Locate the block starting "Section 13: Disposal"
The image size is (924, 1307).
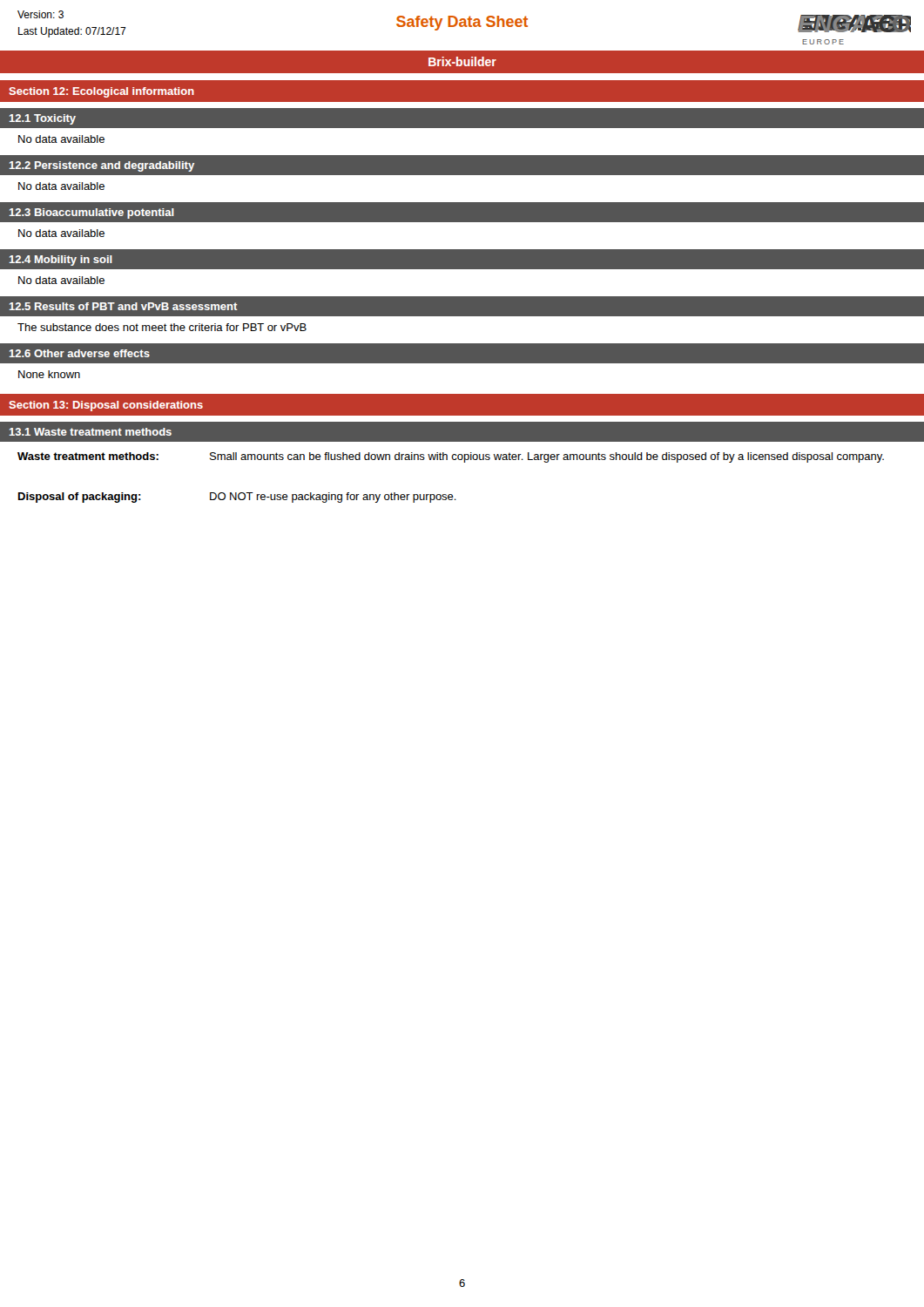106,405
